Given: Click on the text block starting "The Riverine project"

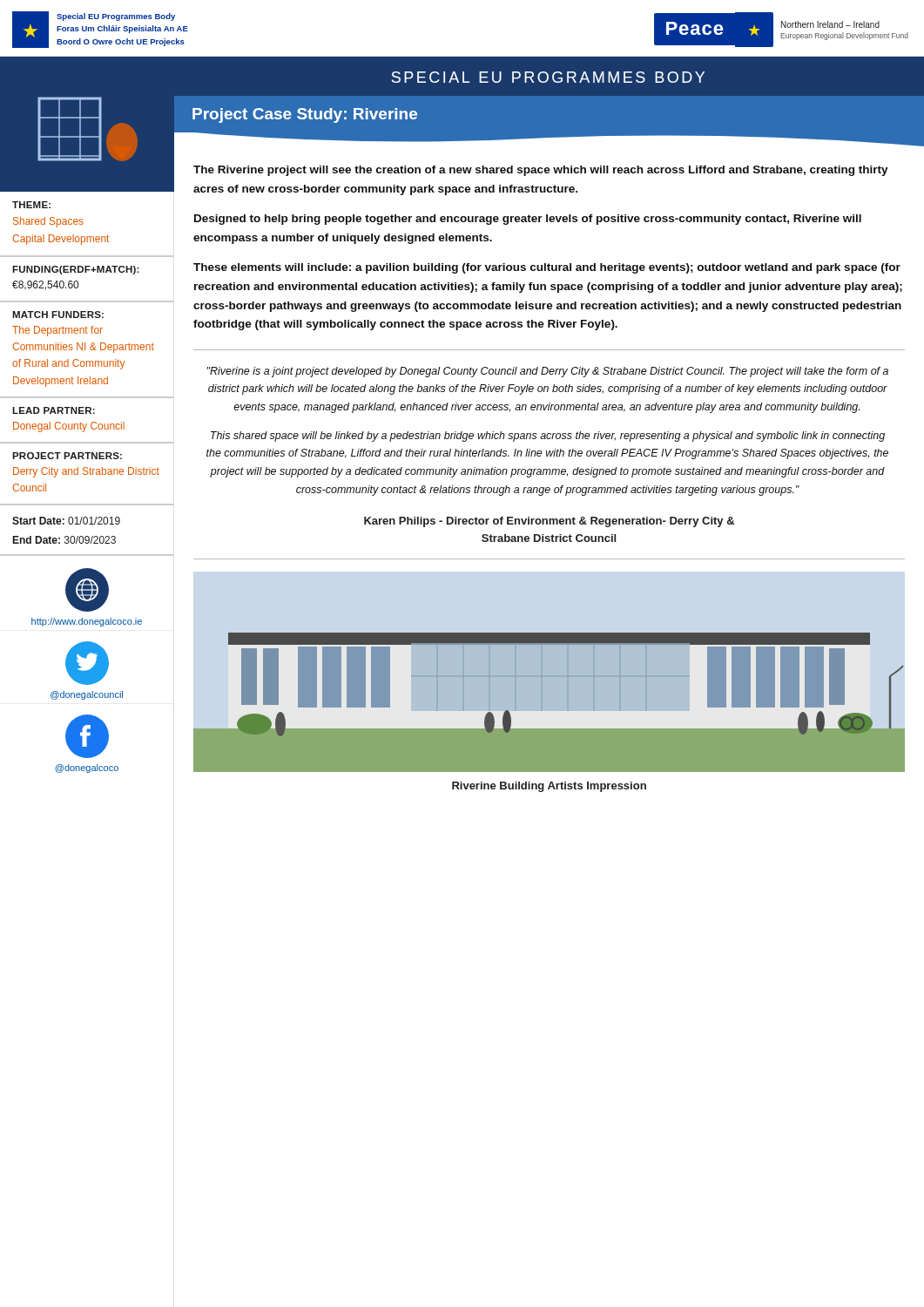Looking at the screenshot, I should pyautogui.click(x=541, y=171).
